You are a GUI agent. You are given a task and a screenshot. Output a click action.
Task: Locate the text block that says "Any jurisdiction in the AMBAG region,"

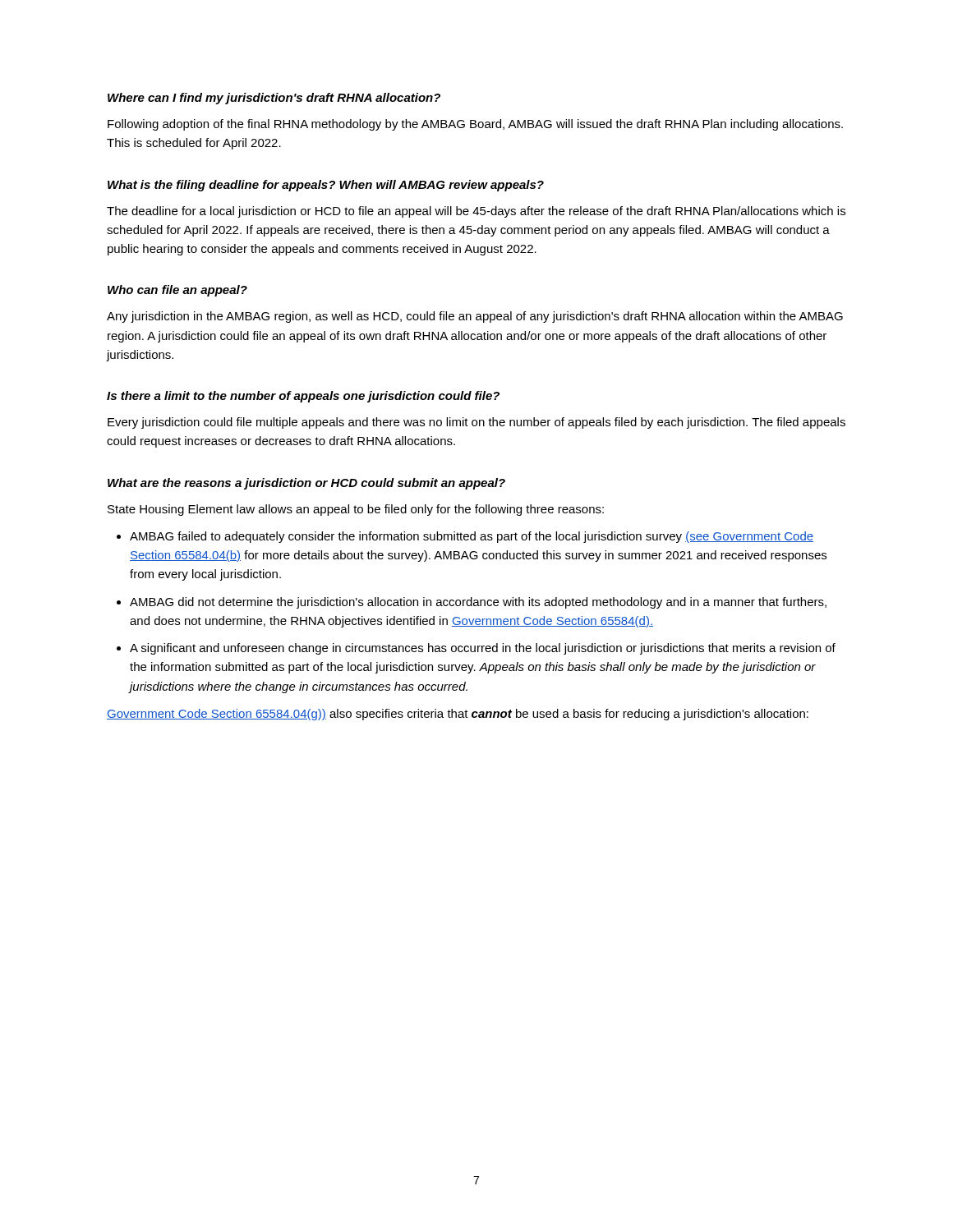click(475, 335)
